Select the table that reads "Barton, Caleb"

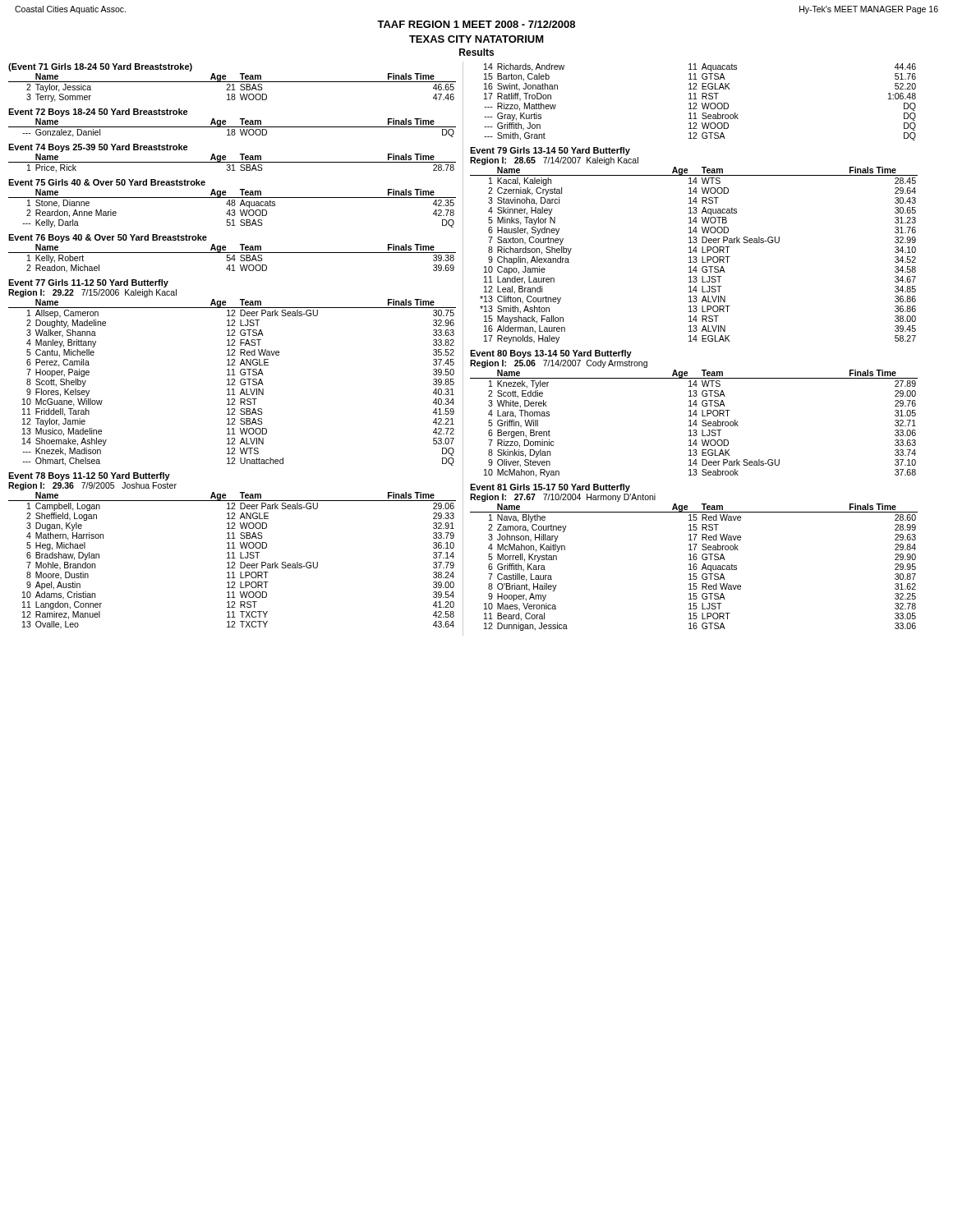[x=694, y=101]
